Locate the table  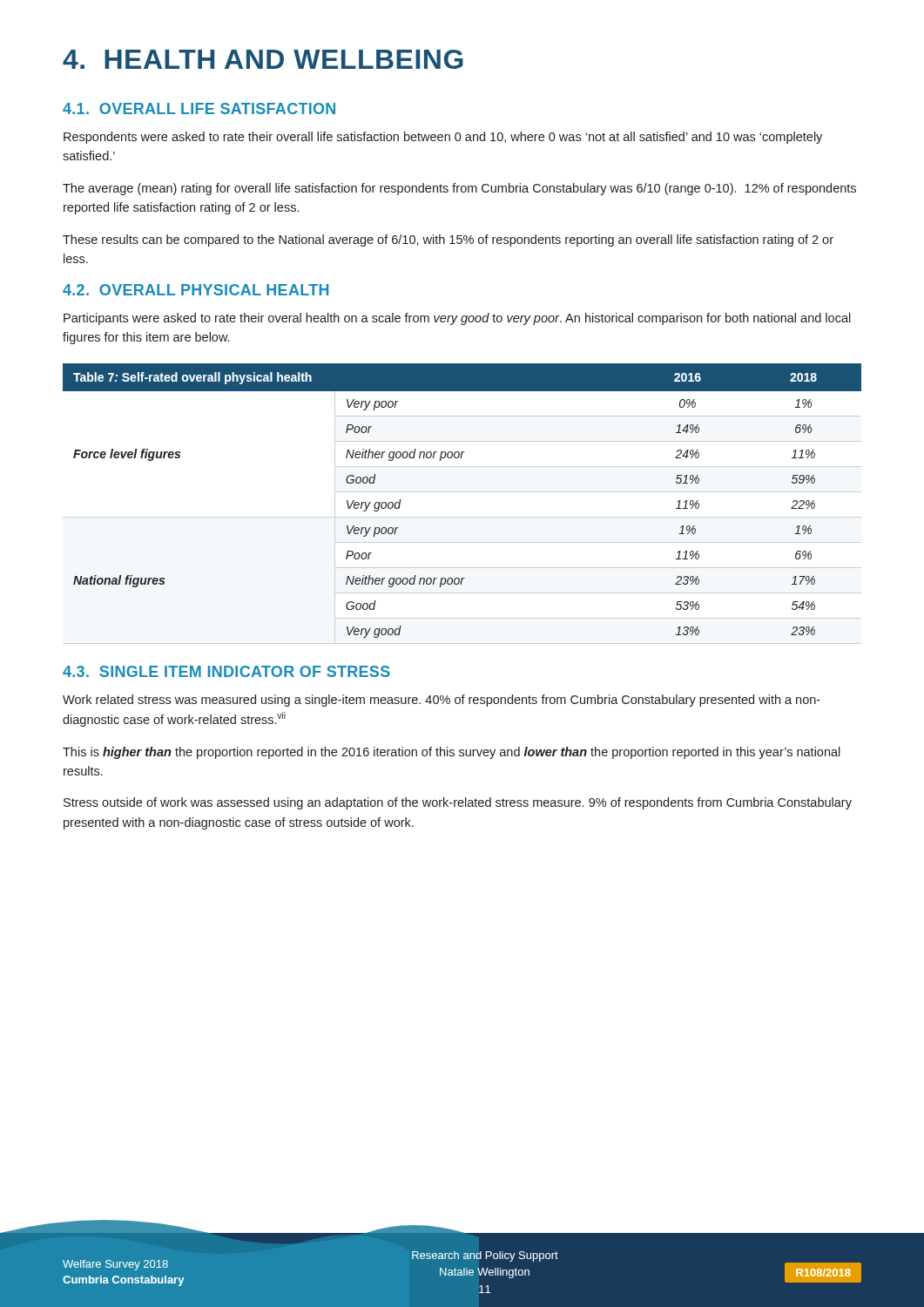(462, 503)
